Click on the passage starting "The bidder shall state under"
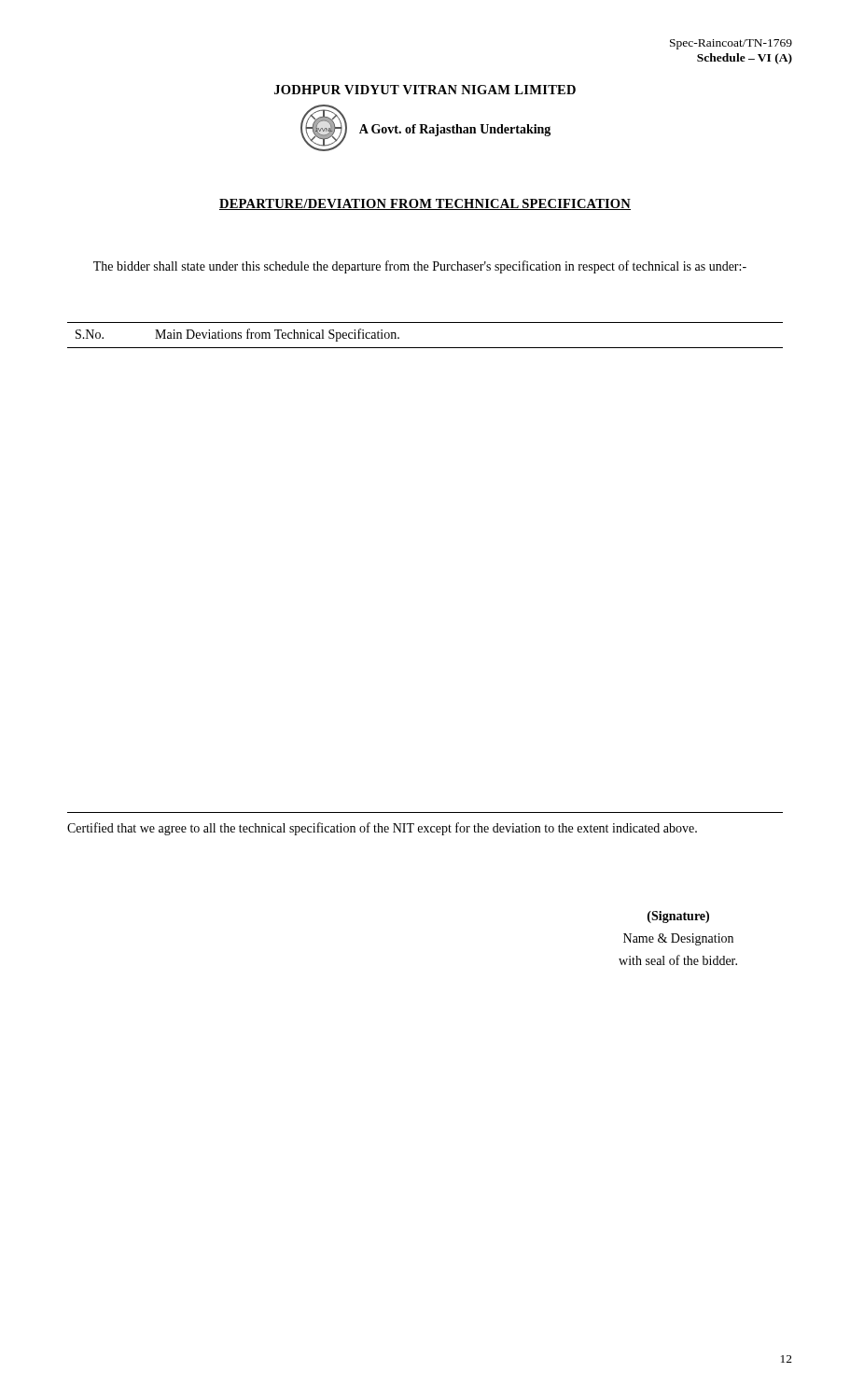The height and width of the screenshot is (1400, 850). [407, 266]
